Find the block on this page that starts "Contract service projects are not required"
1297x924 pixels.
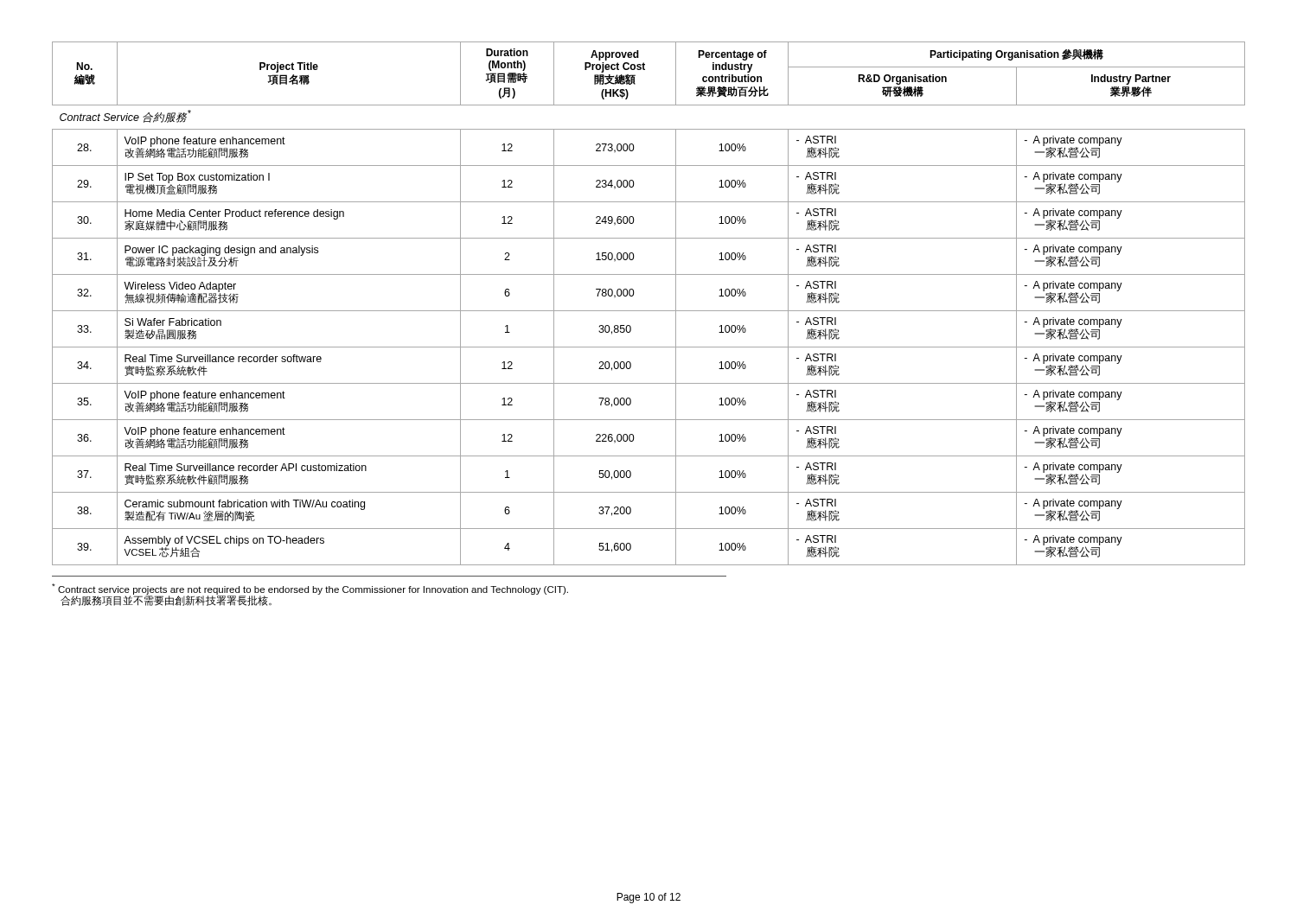coord(310,593)
